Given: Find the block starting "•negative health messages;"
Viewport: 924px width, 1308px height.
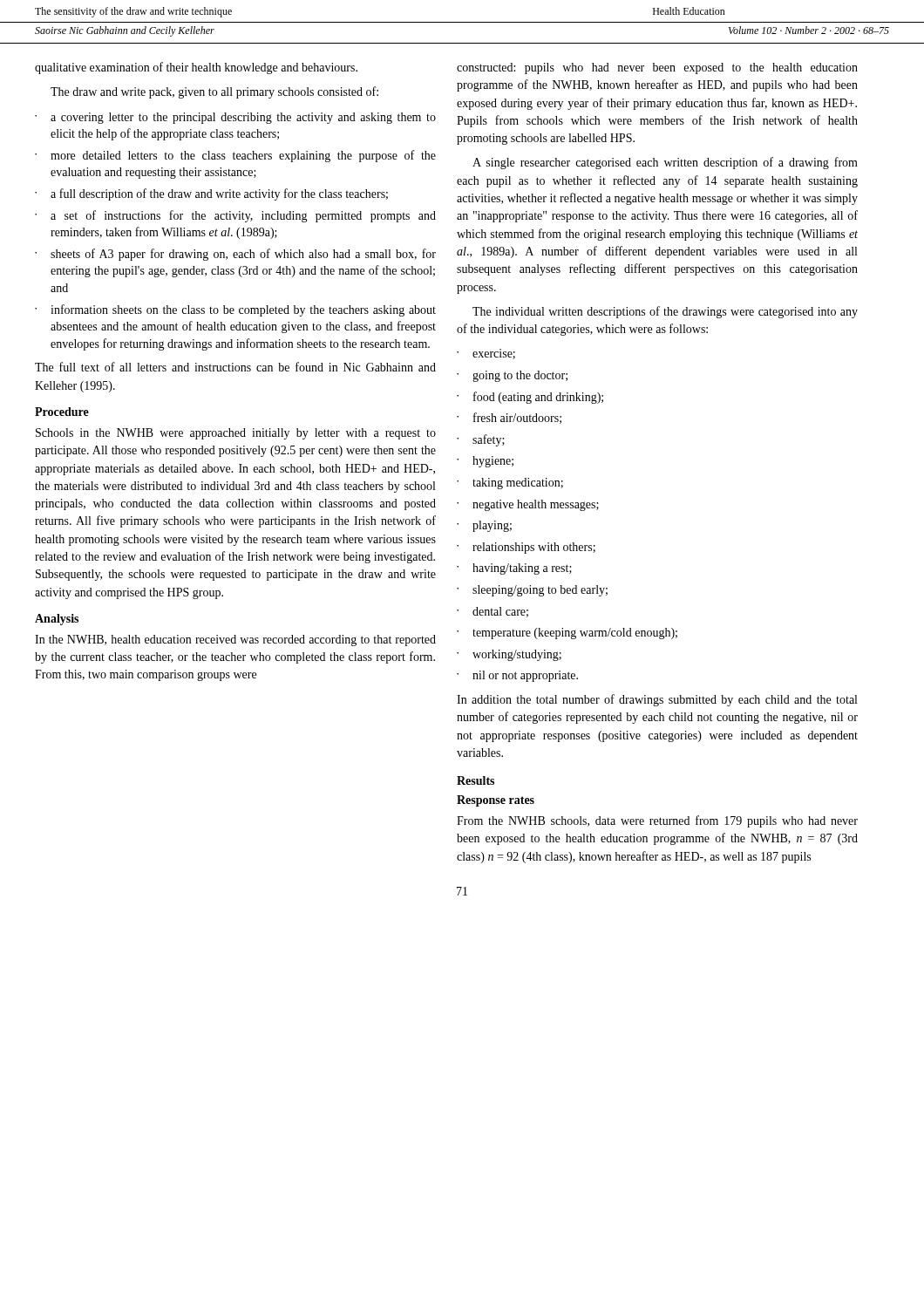Looking at the screenshot, I should click(528, 505).
